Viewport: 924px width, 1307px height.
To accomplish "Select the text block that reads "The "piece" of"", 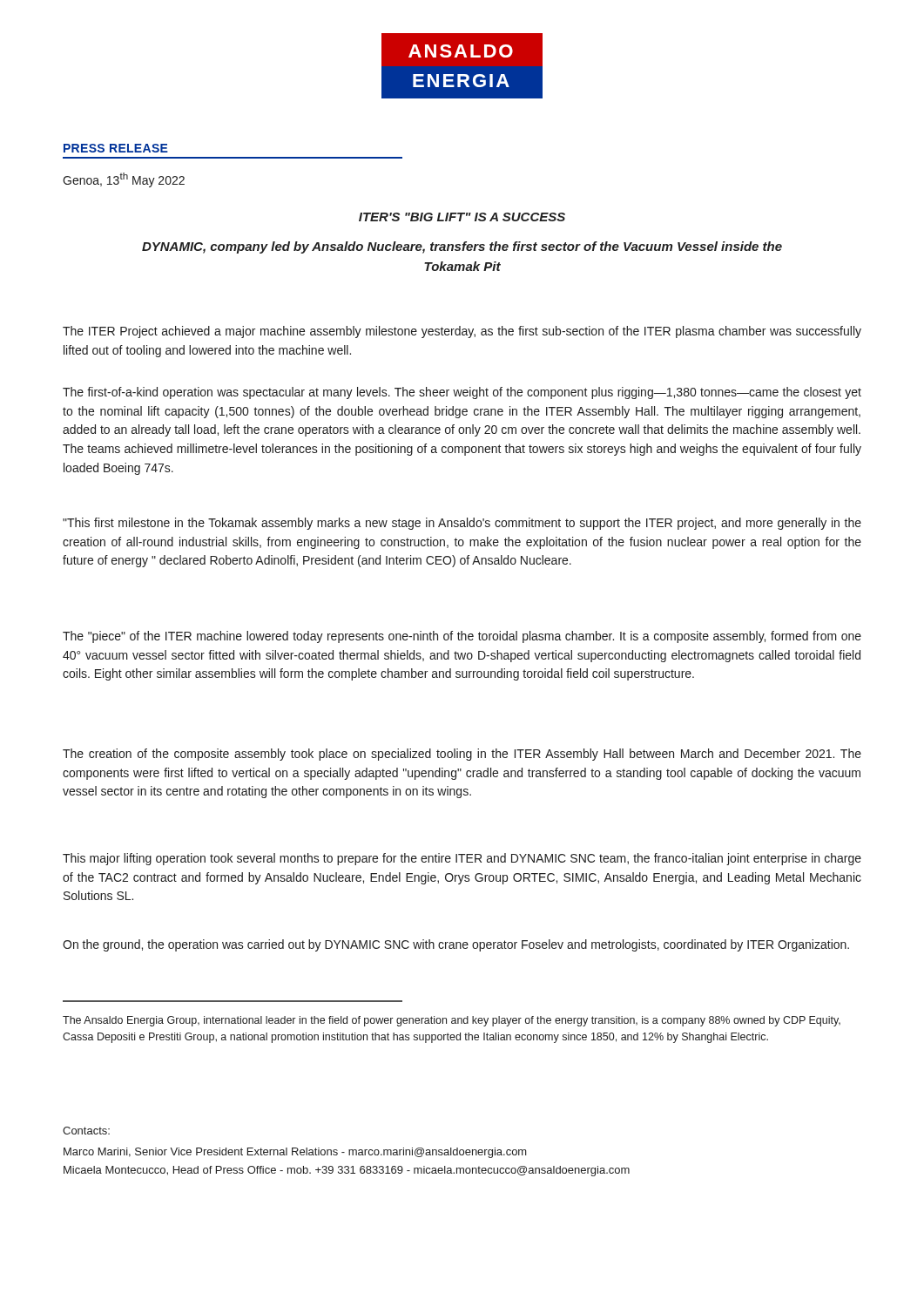I will (x=462, y=655).
